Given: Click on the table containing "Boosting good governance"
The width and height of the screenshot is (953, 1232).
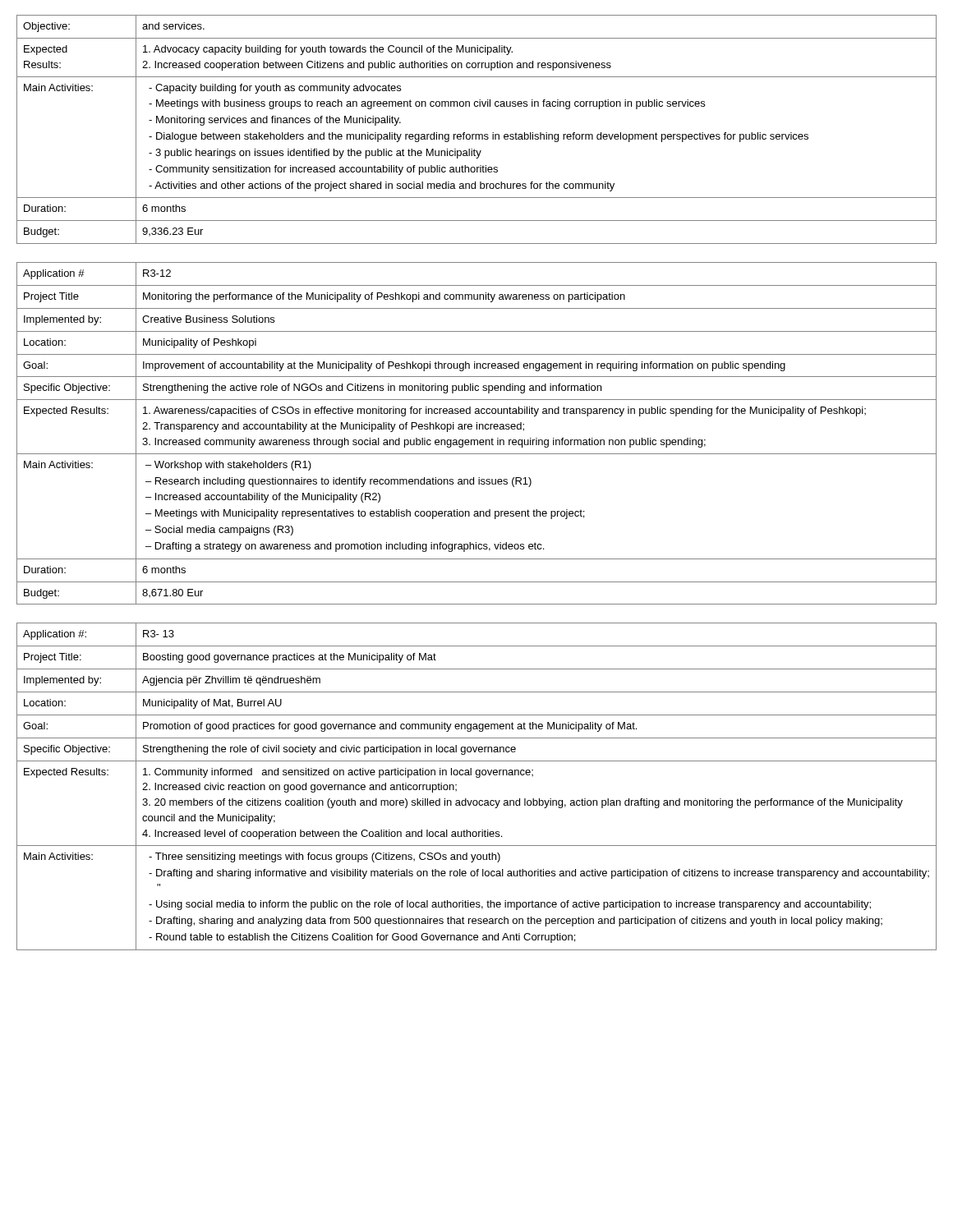Looking at the screenshot, I should coord(476,787).
